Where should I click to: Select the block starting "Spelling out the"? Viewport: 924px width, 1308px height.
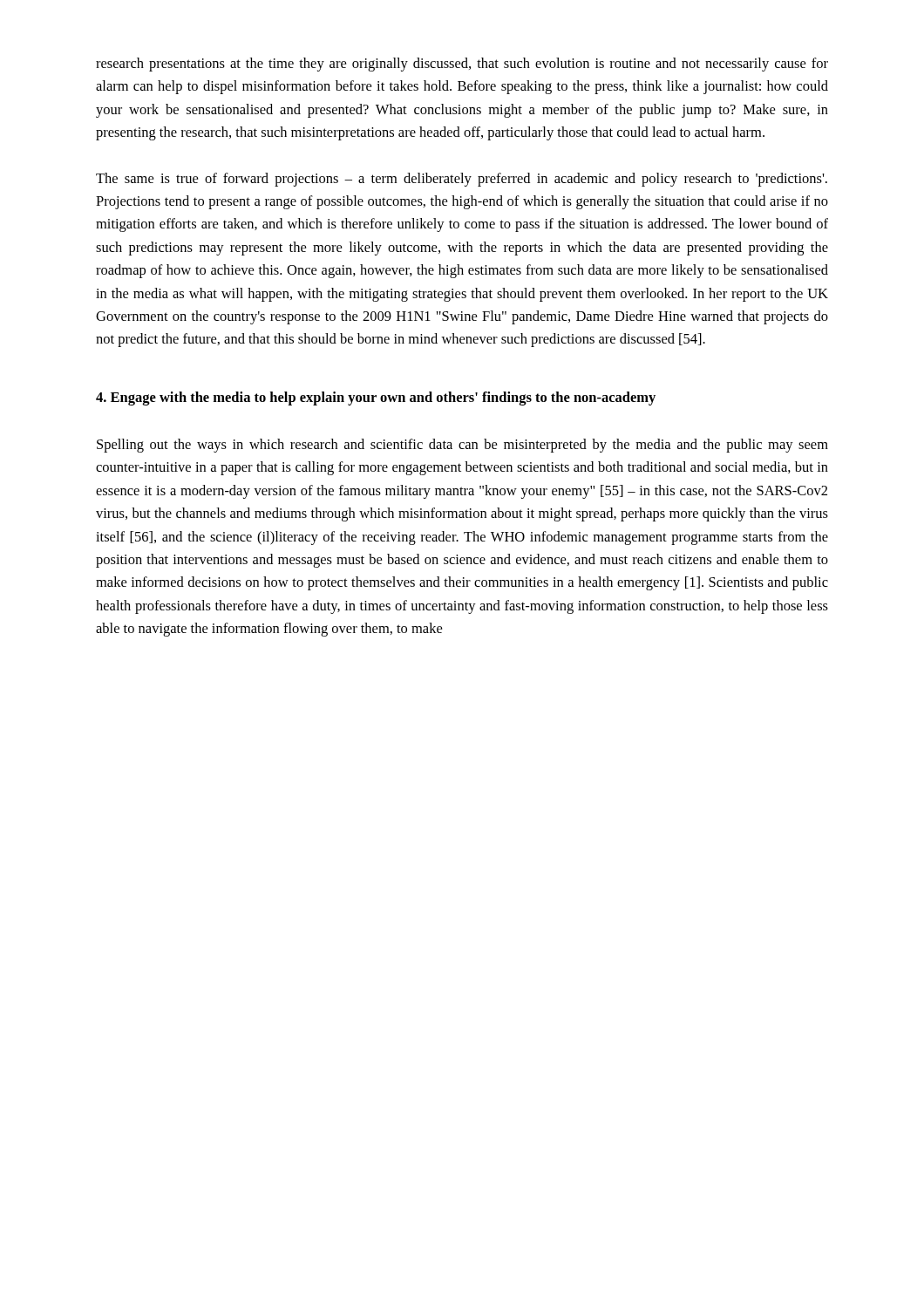point(462,536)
